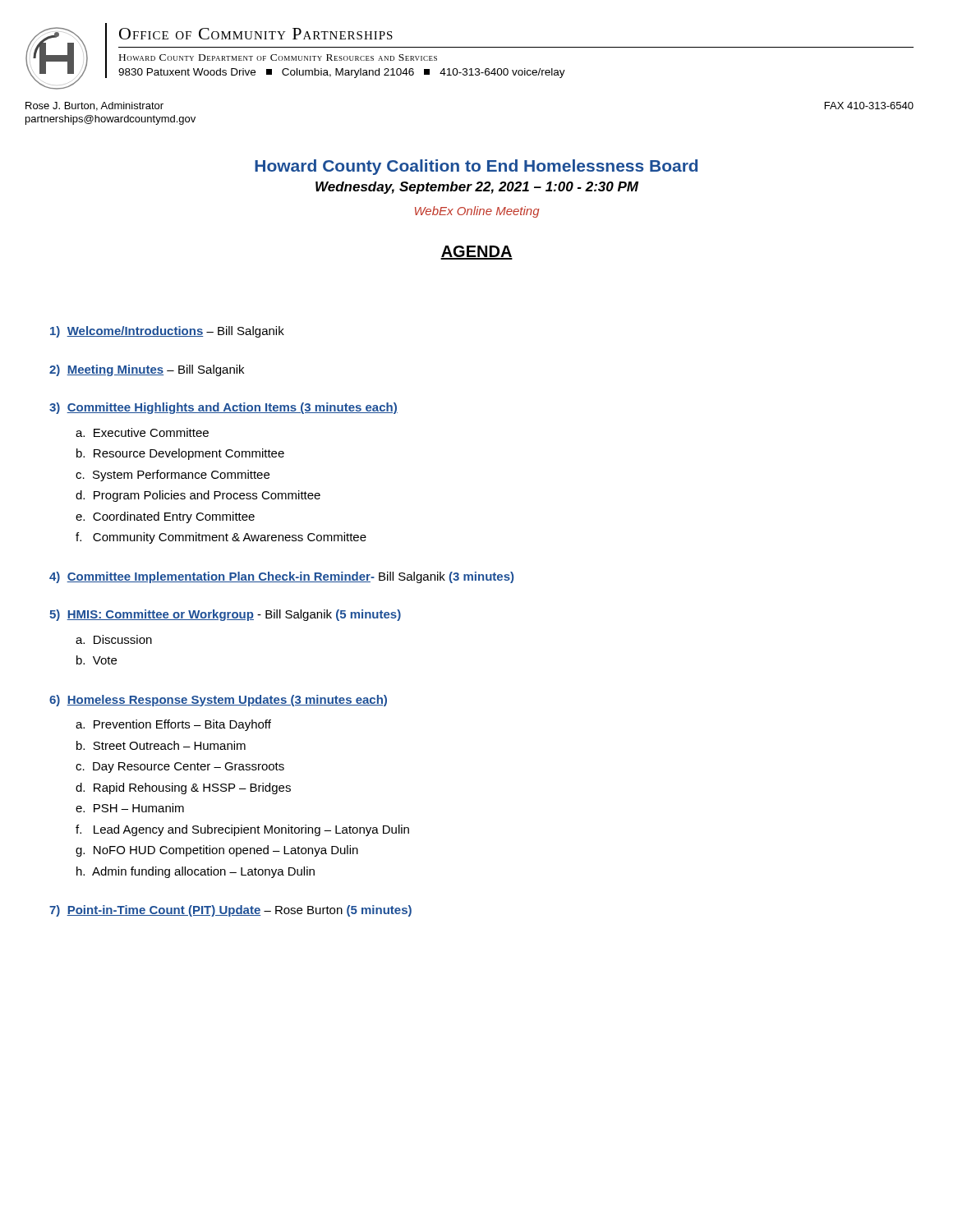Viewport: 953px width, 1232px height.
Task: Locate the title that says "Howard County Coalition to End Homelessness"
Action: 476,176
